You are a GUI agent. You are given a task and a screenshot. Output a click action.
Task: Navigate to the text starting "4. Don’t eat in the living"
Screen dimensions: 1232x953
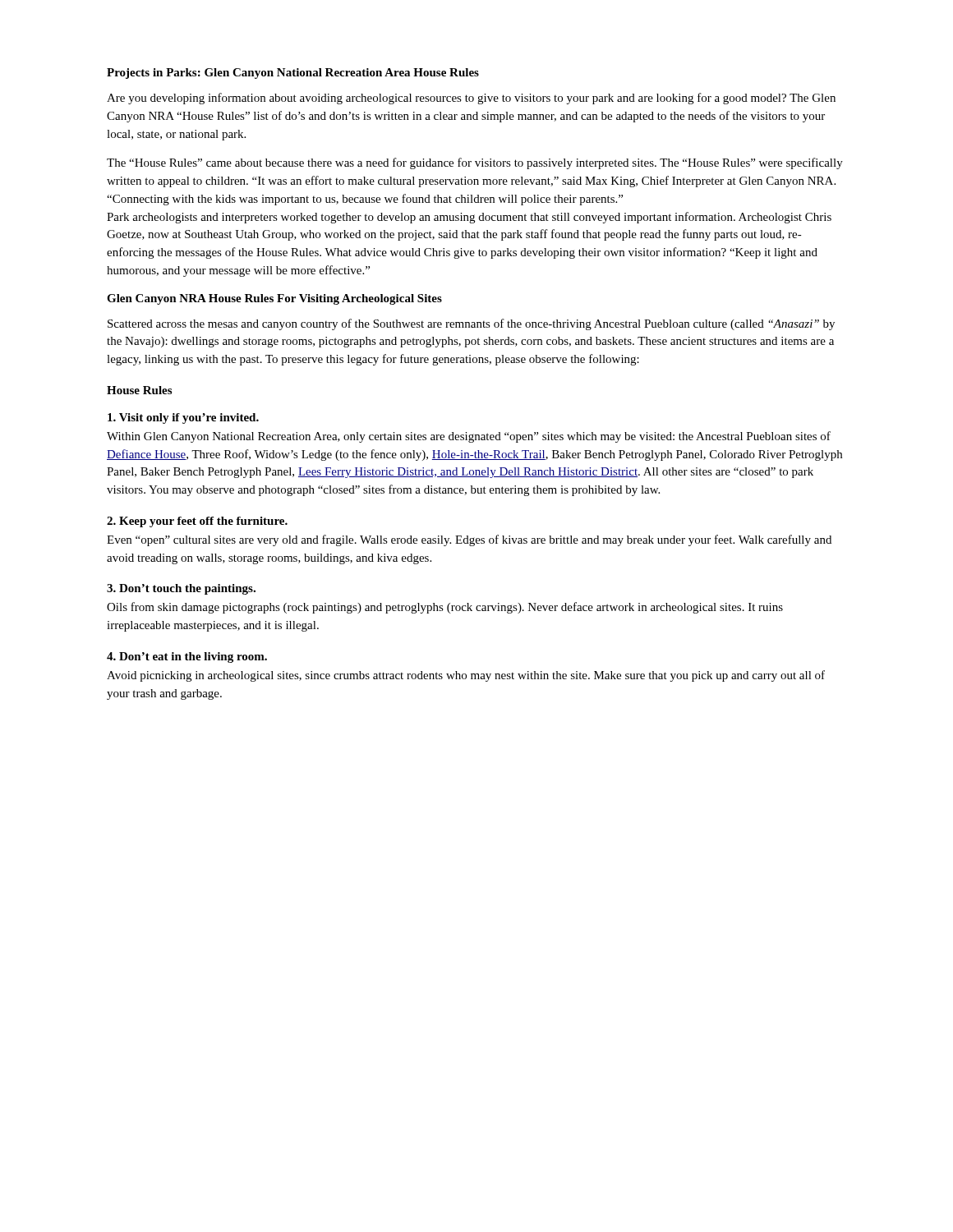[x=187, y=656]
